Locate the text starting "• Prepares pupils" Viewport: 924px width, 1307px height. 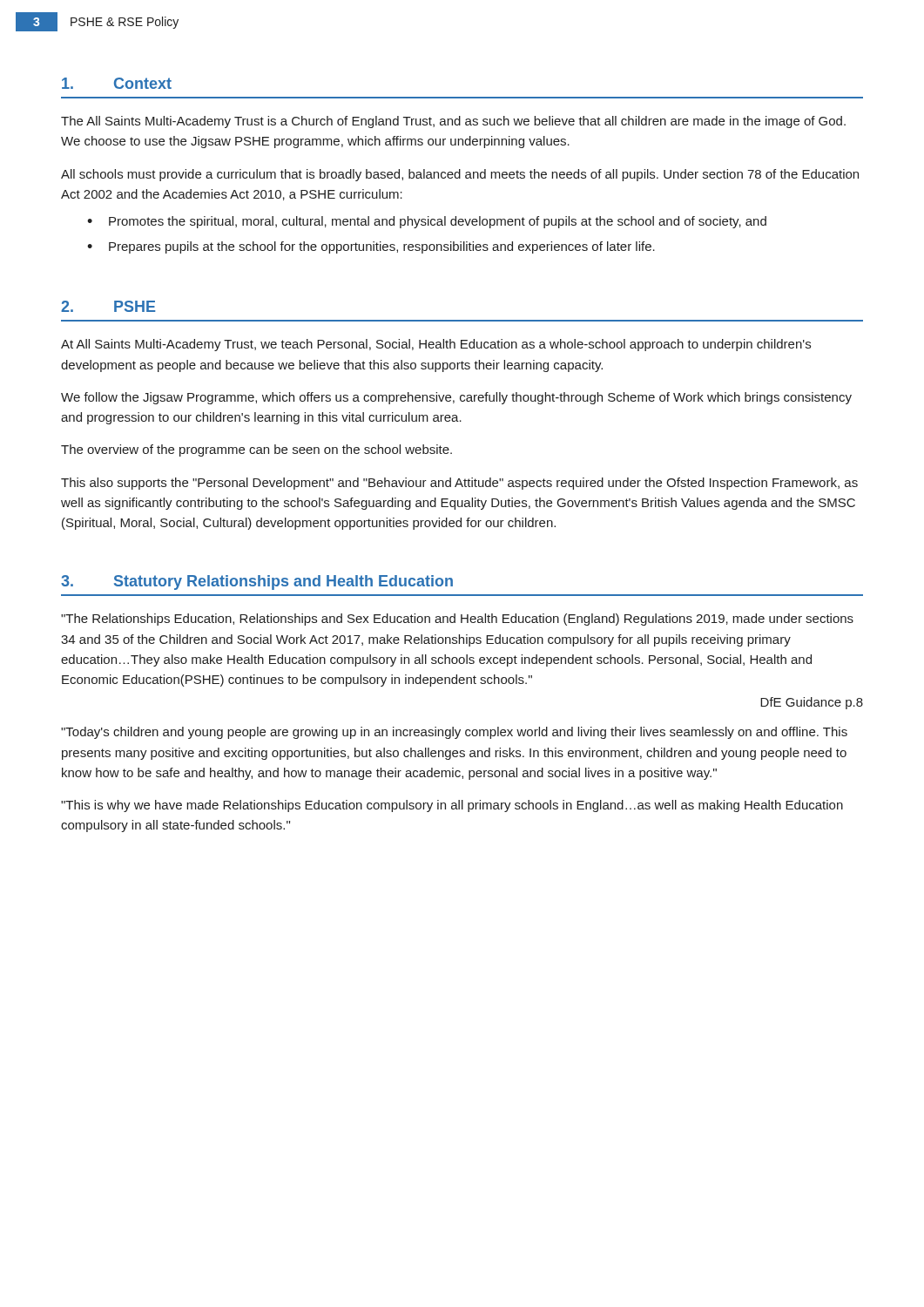coord(371,247)
